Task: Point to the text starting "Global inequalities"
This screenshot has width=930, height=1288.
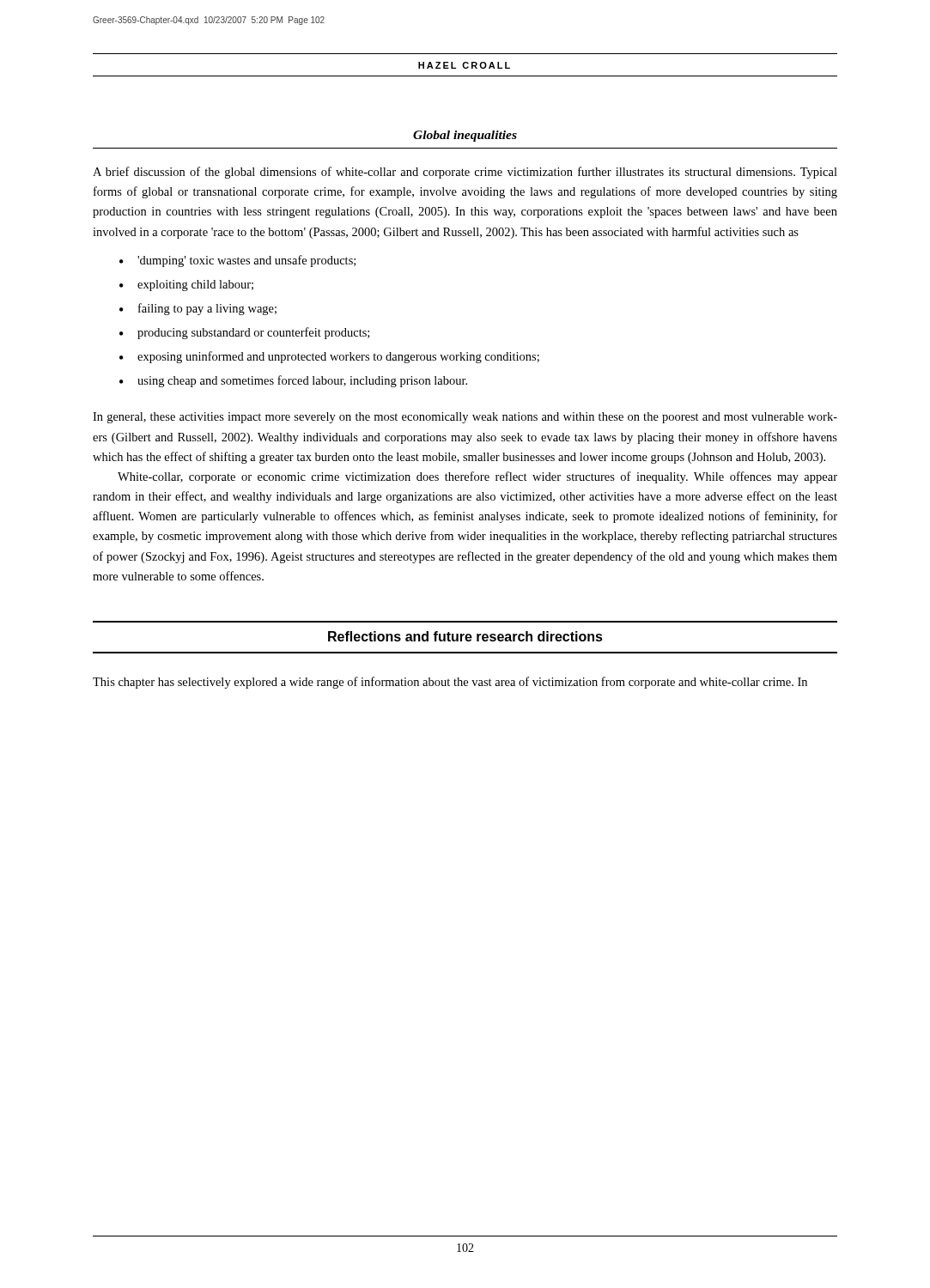Action: pos(465,134)
